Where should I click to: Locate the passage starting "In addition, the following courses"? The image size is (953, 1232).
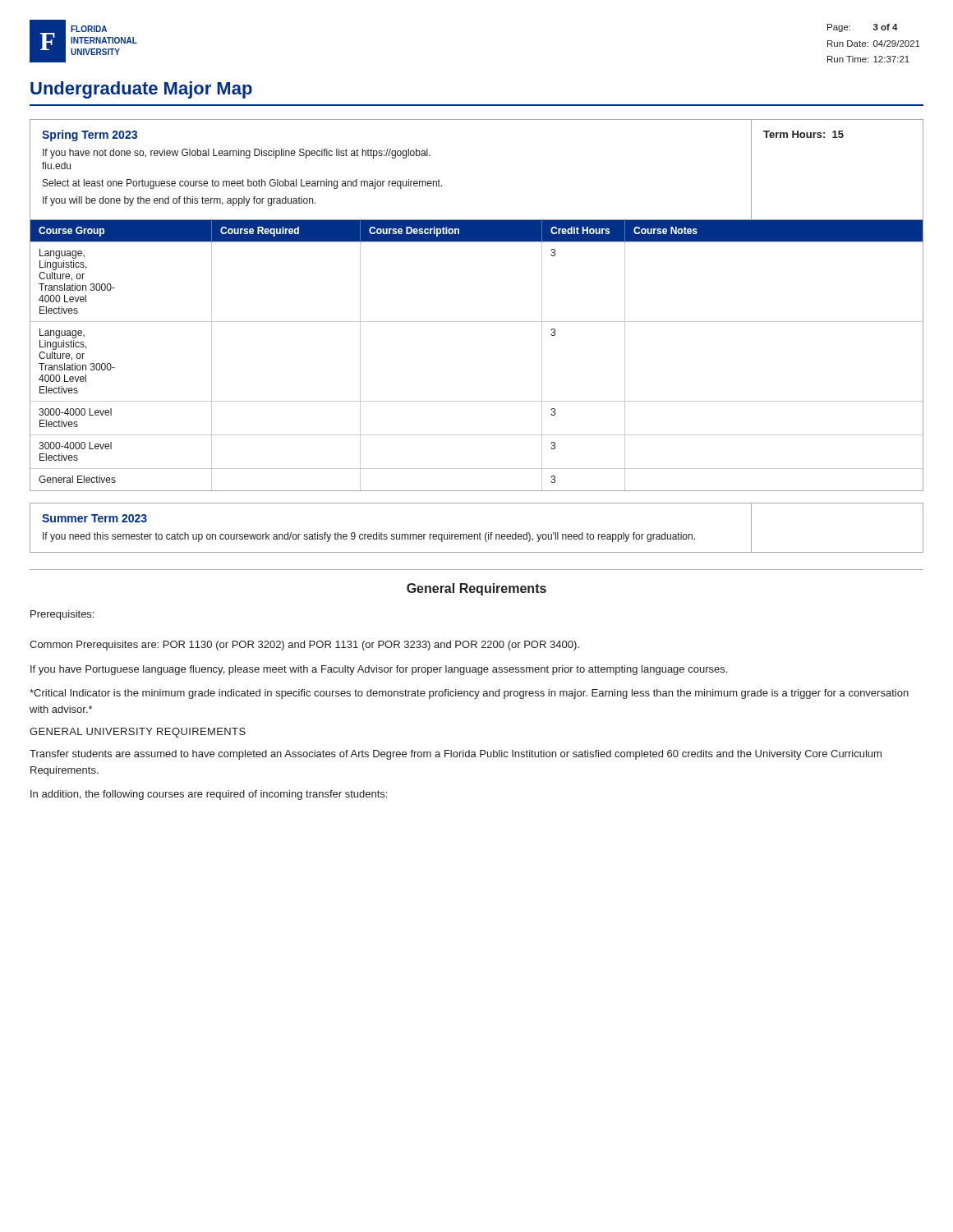209,794
